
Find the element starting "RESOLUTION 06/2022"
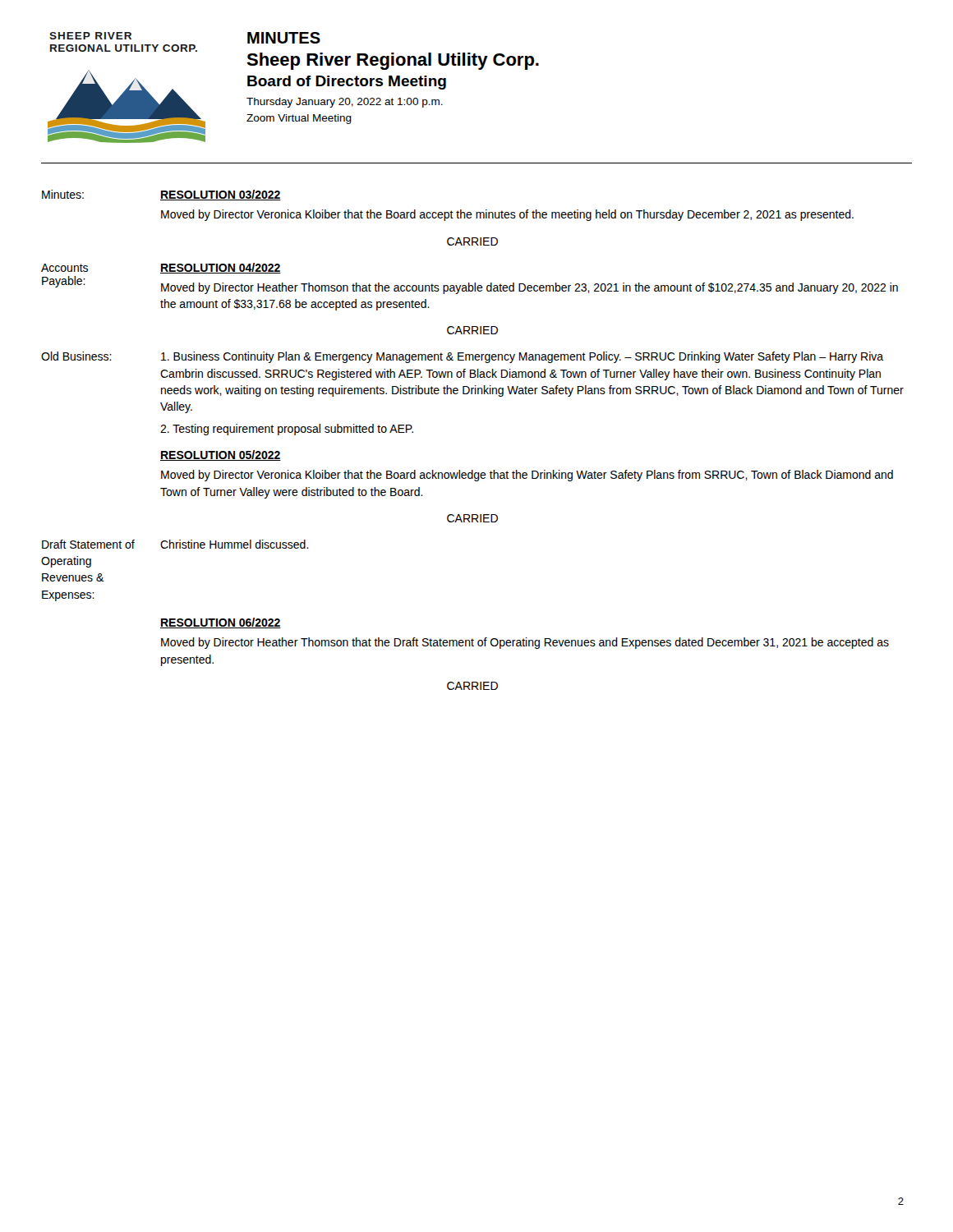click(x=220, y=623)
